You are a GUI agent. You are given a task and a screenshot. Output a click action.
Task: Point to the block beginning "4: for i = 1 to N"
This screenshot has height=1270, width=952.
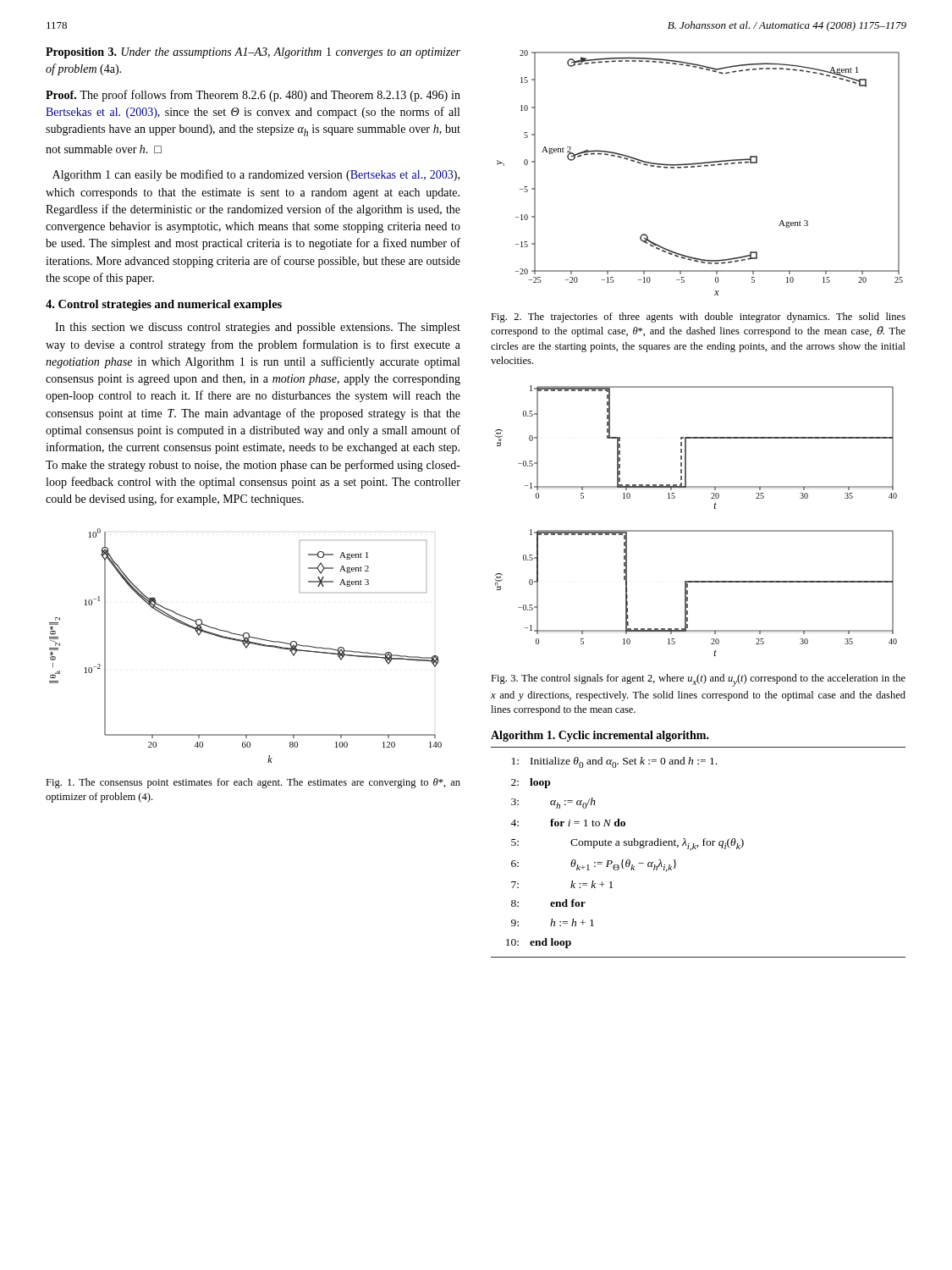tap(558, 823)
